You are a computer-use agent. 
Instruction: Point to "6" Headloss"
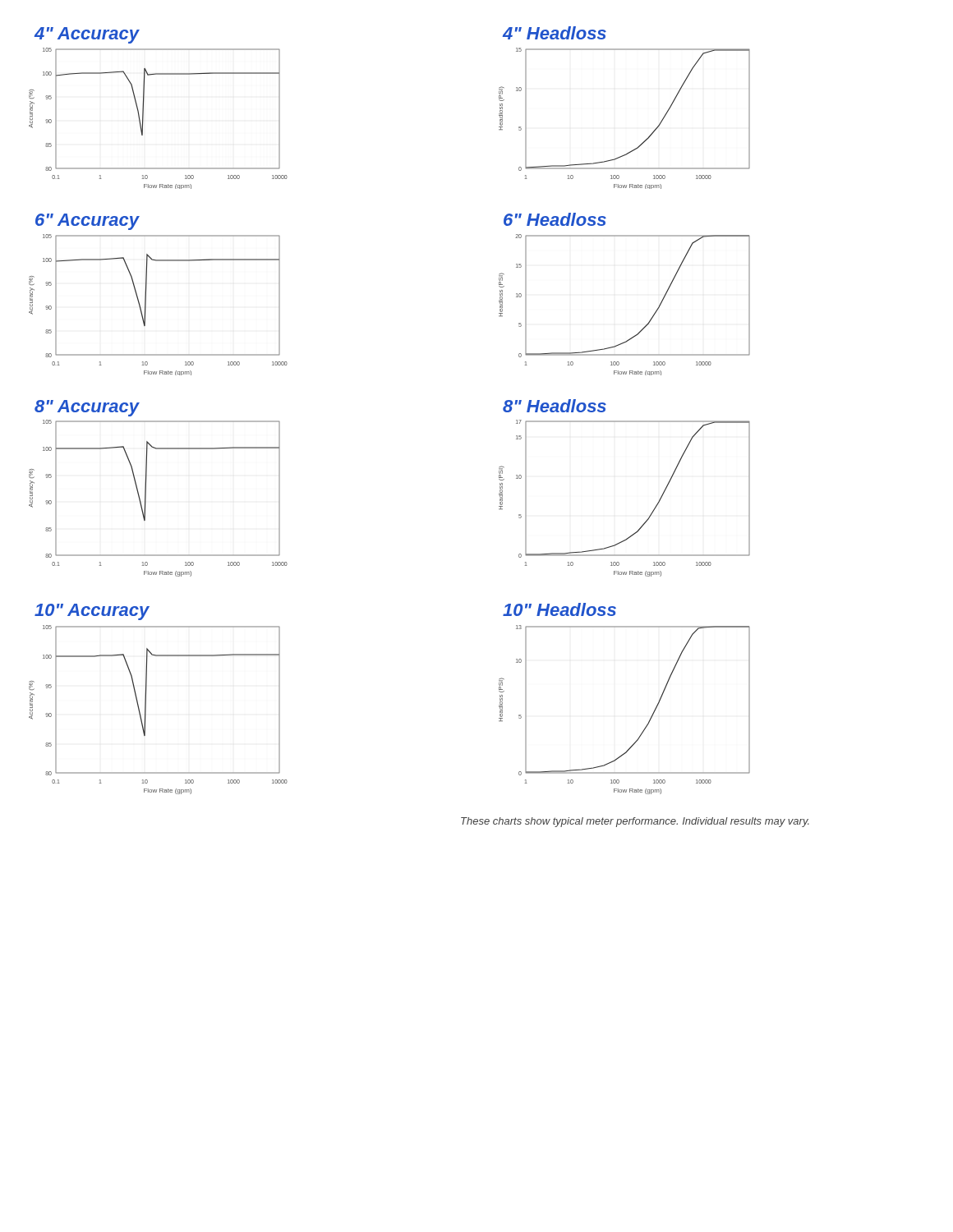555,220
